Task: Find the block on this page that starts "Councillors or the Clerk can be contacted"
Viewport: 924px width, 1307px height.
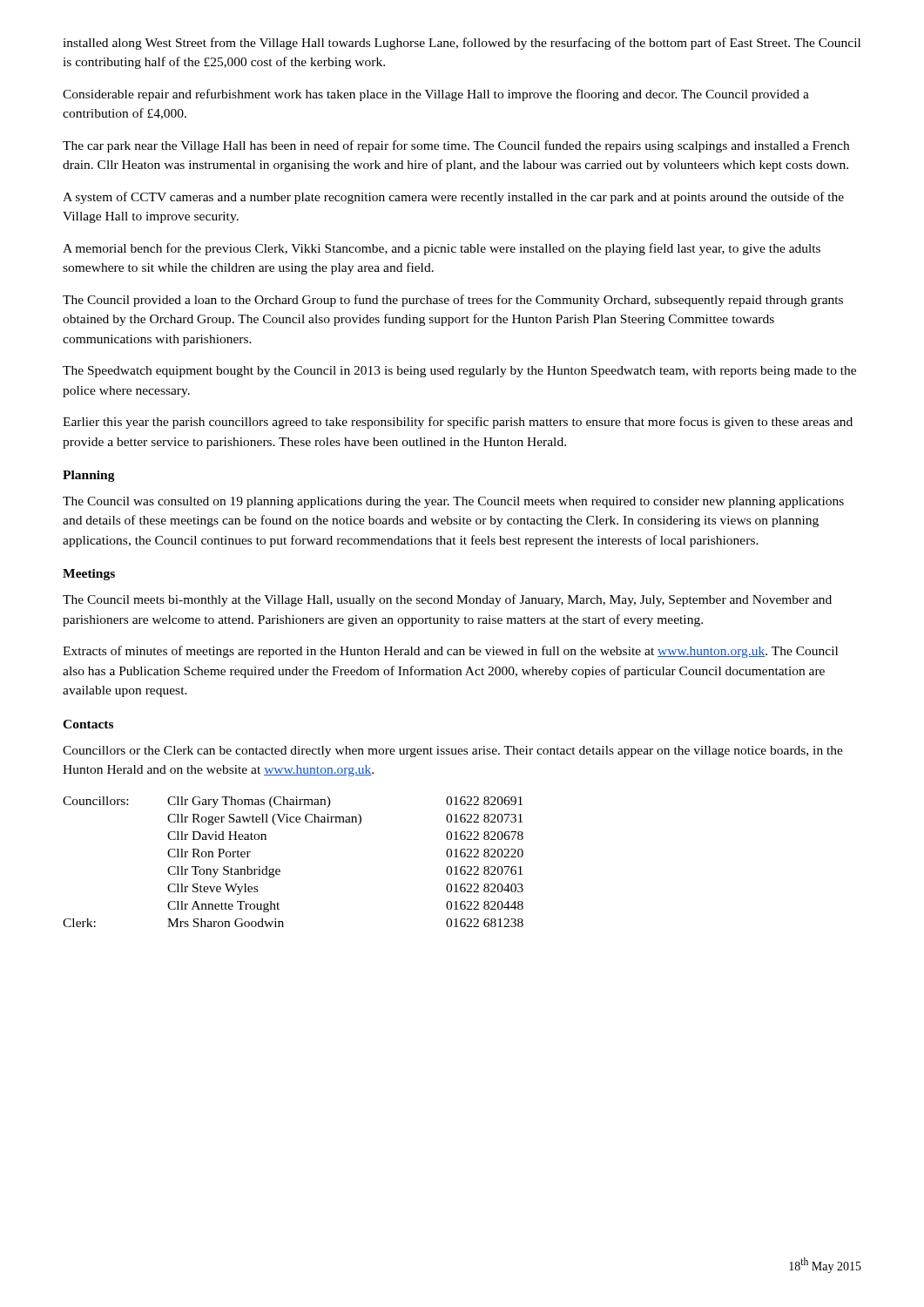Action: coord(462,760)
